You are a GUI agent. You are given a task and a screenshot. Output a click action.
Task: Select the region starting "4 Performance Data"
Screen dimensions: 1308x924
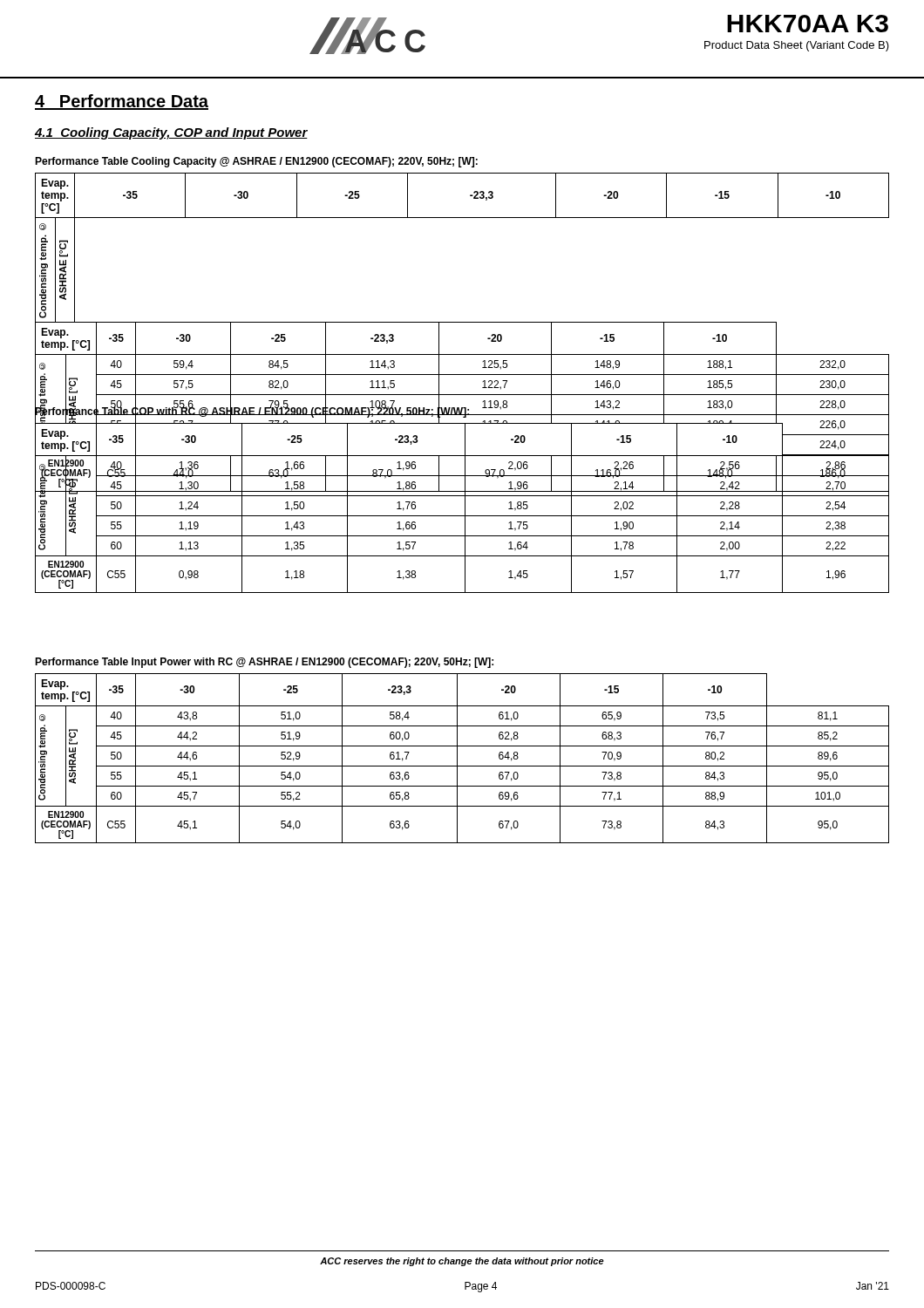tap(122, 101)
